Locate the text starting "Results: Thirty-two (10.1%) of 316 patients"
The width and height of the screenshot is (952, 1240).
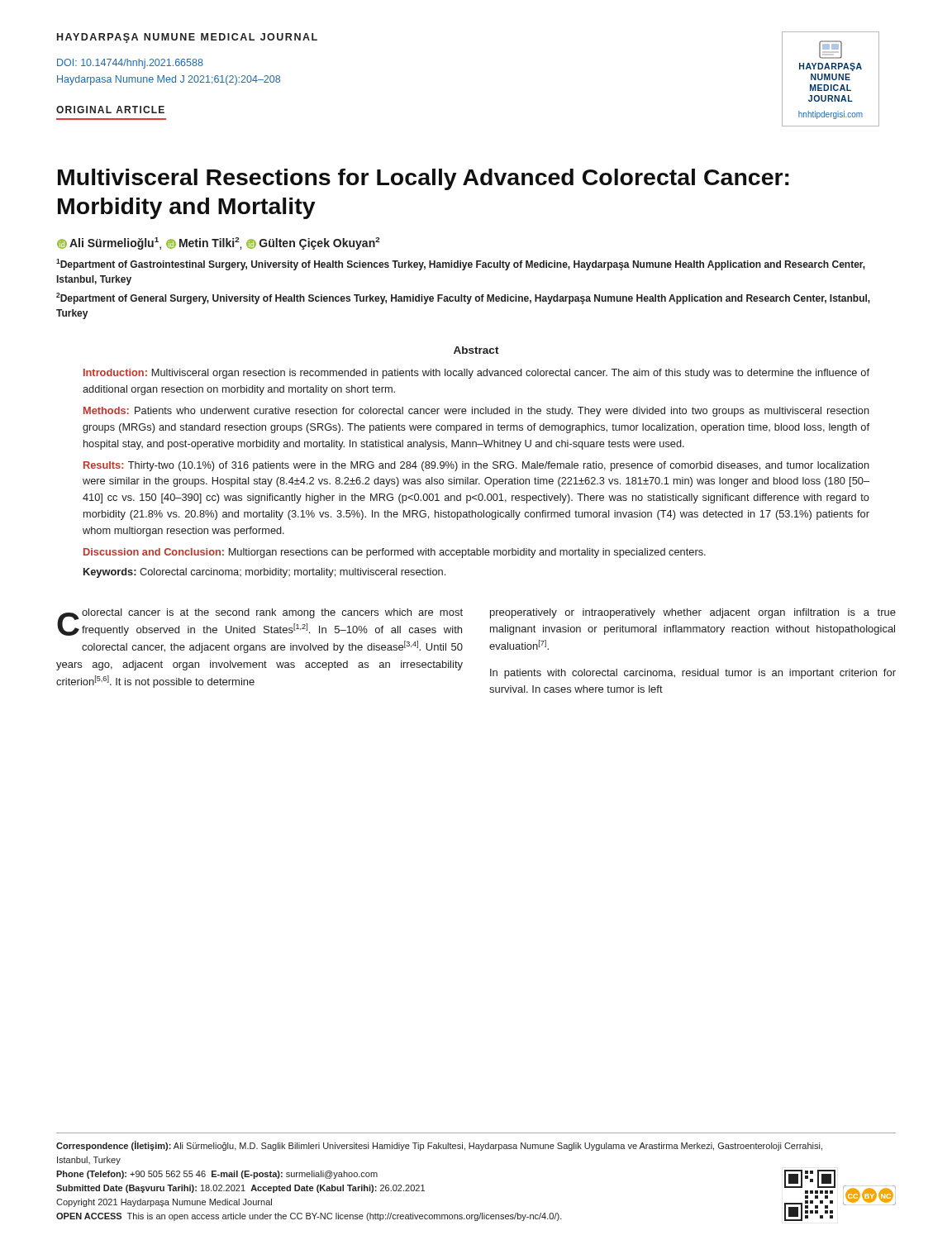pos(476,497)
